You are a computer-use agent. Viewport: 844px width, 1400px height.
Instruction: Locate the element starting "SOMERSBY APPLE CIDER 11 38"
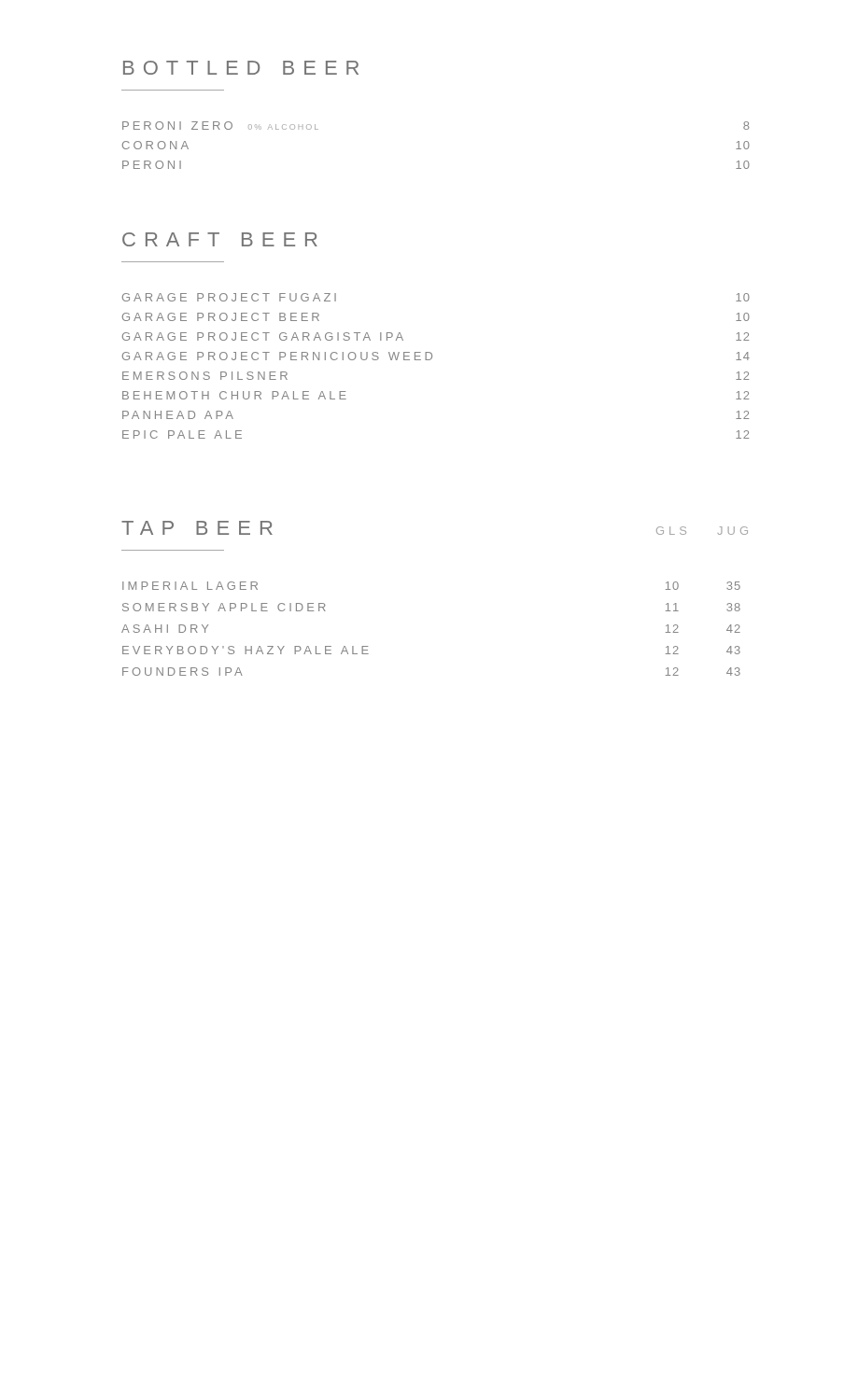195,607
